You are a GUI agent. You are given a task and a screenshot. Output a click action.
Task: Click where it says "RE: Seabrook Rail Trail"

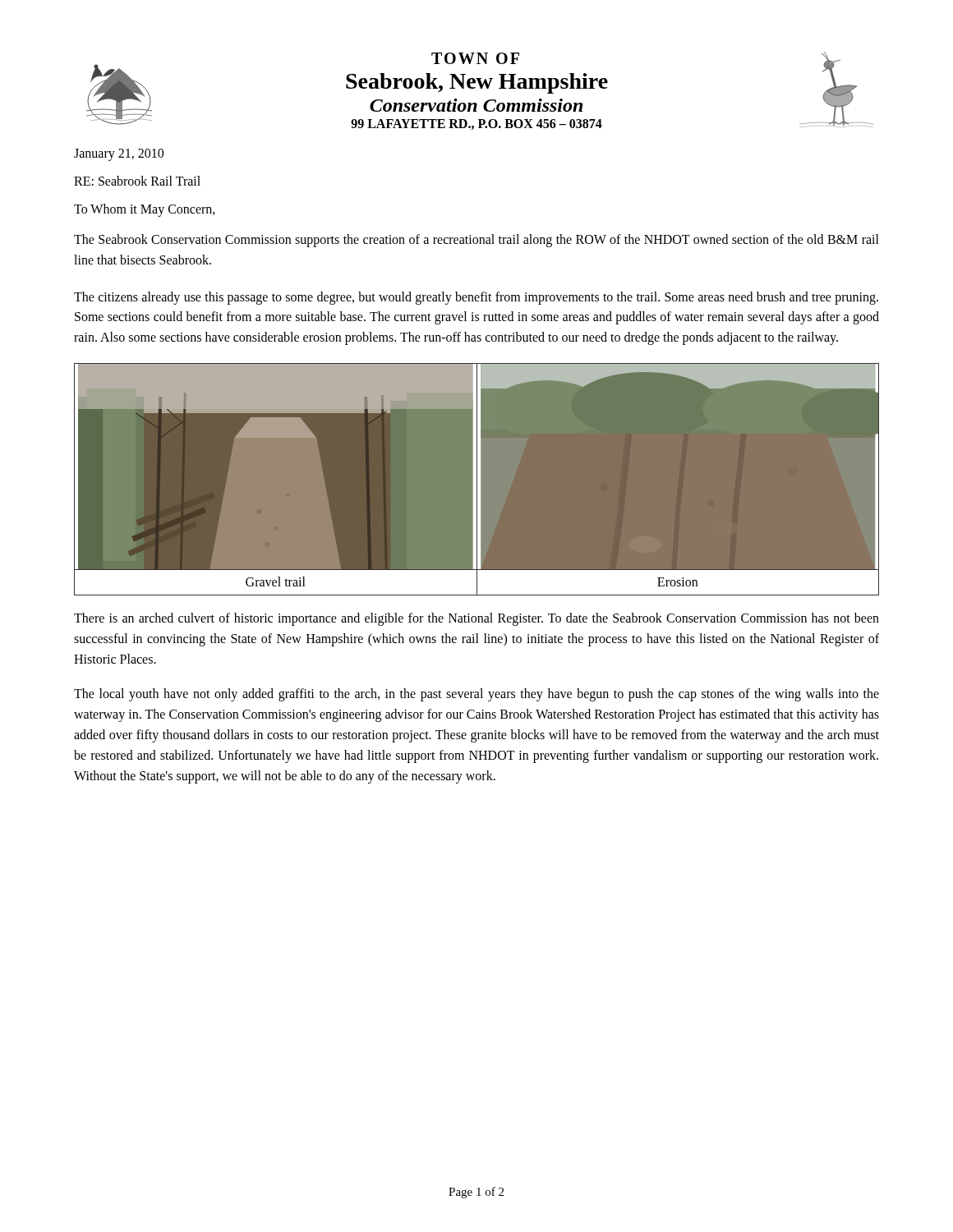137,181
